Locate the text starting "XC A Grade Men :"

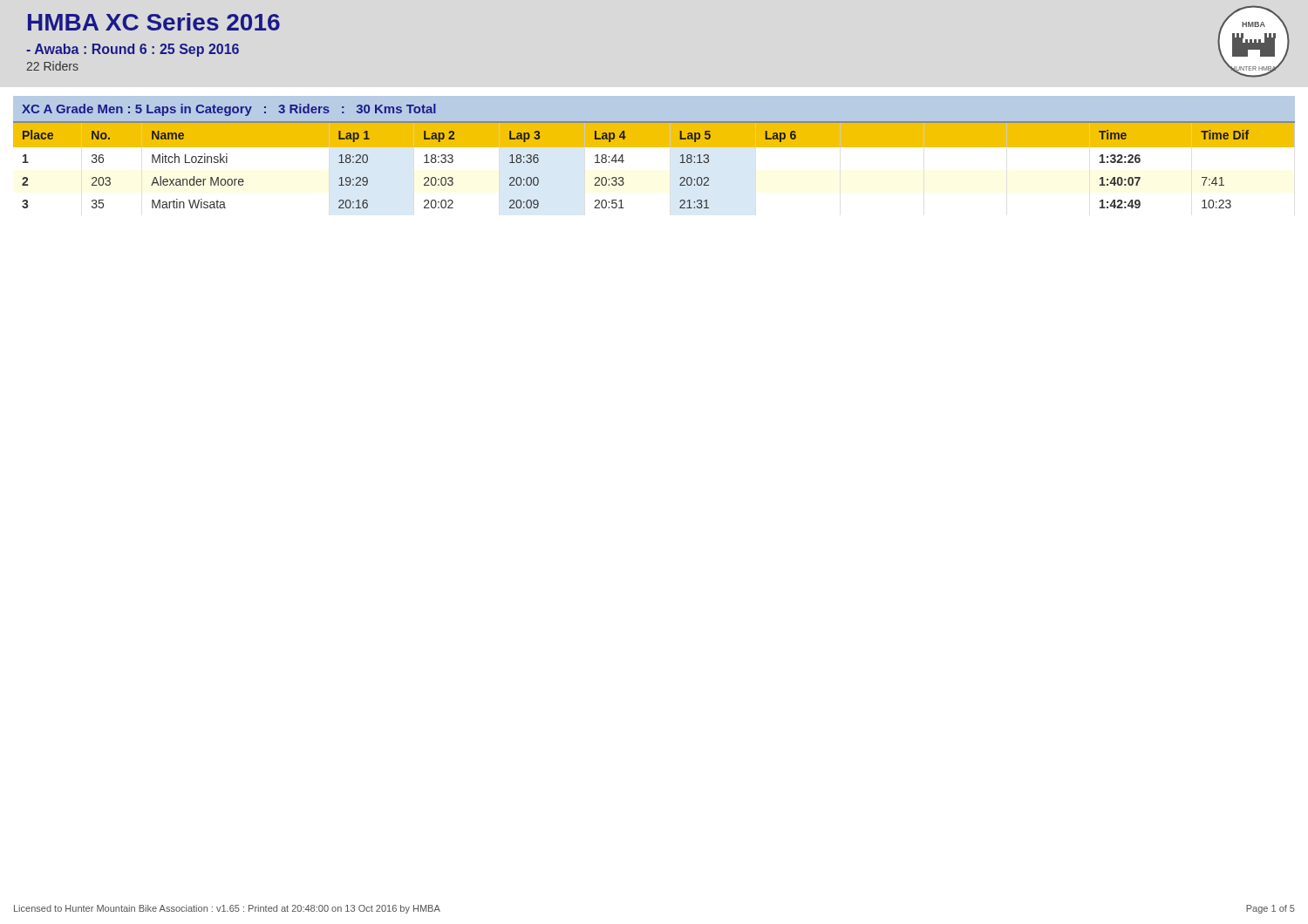(229, 110)
